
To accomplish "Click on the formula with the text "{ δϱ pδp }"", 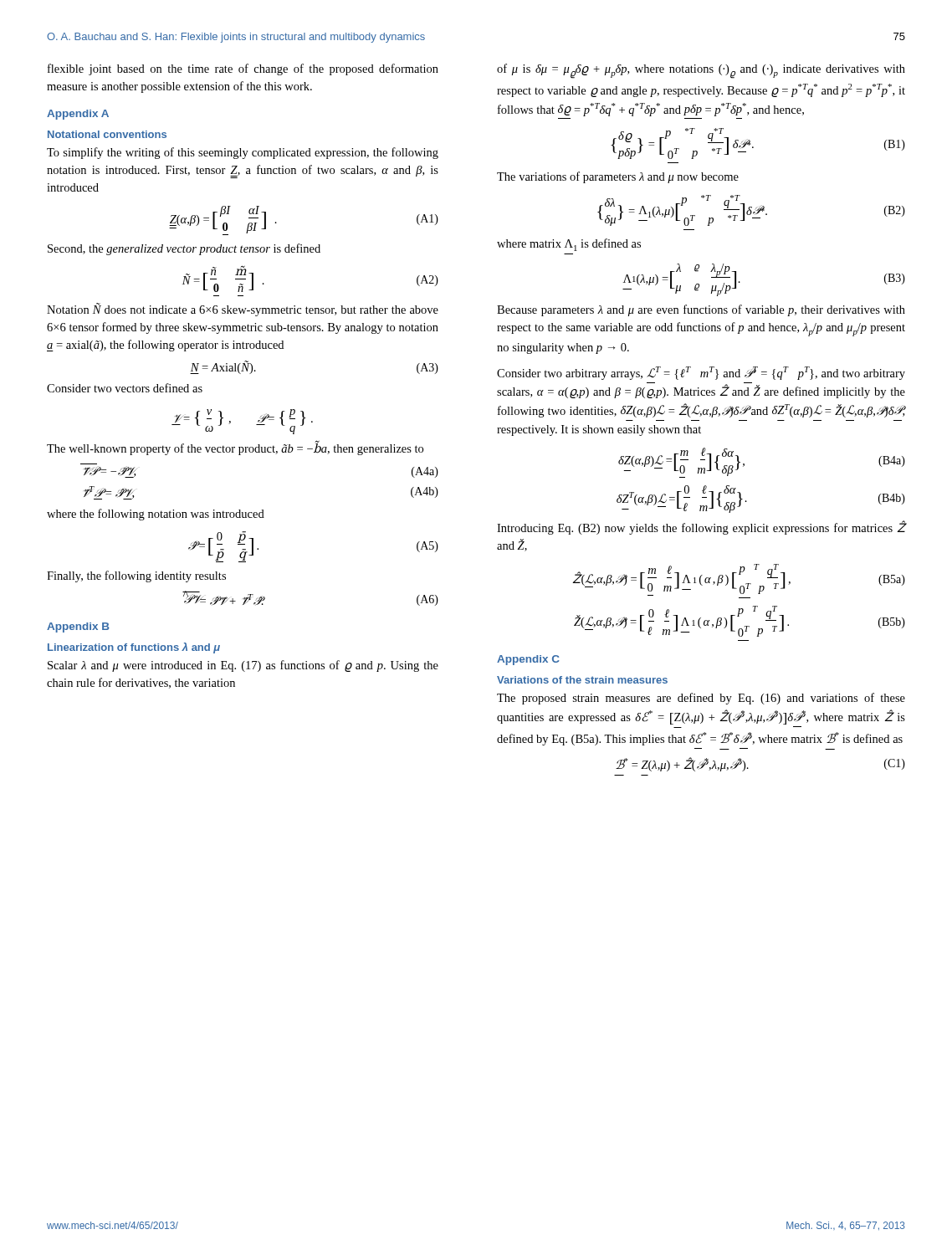I will pyautogui.click(x=701, y=144).
